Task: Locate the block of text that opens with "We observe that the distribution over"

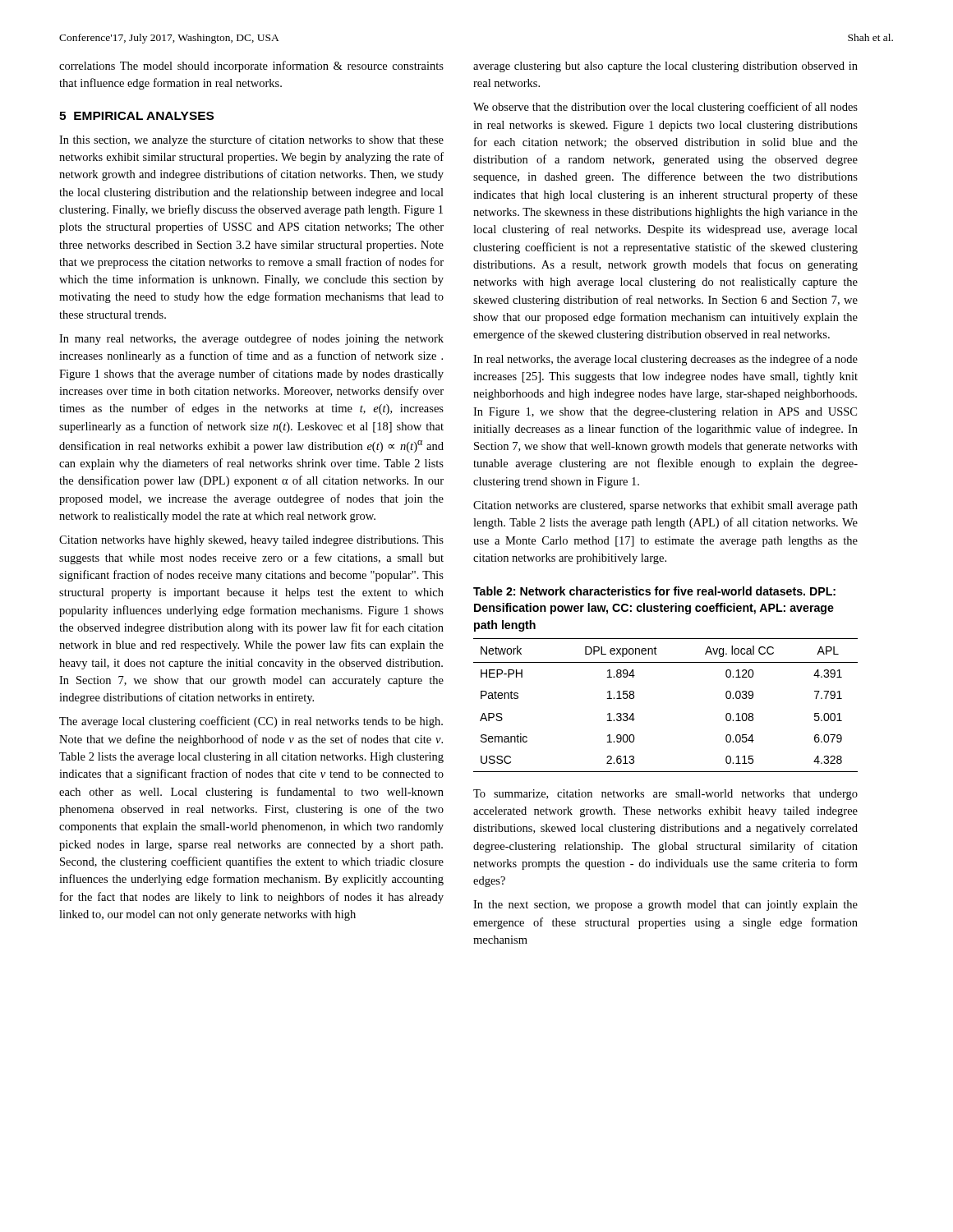Action: pos(665,221)
